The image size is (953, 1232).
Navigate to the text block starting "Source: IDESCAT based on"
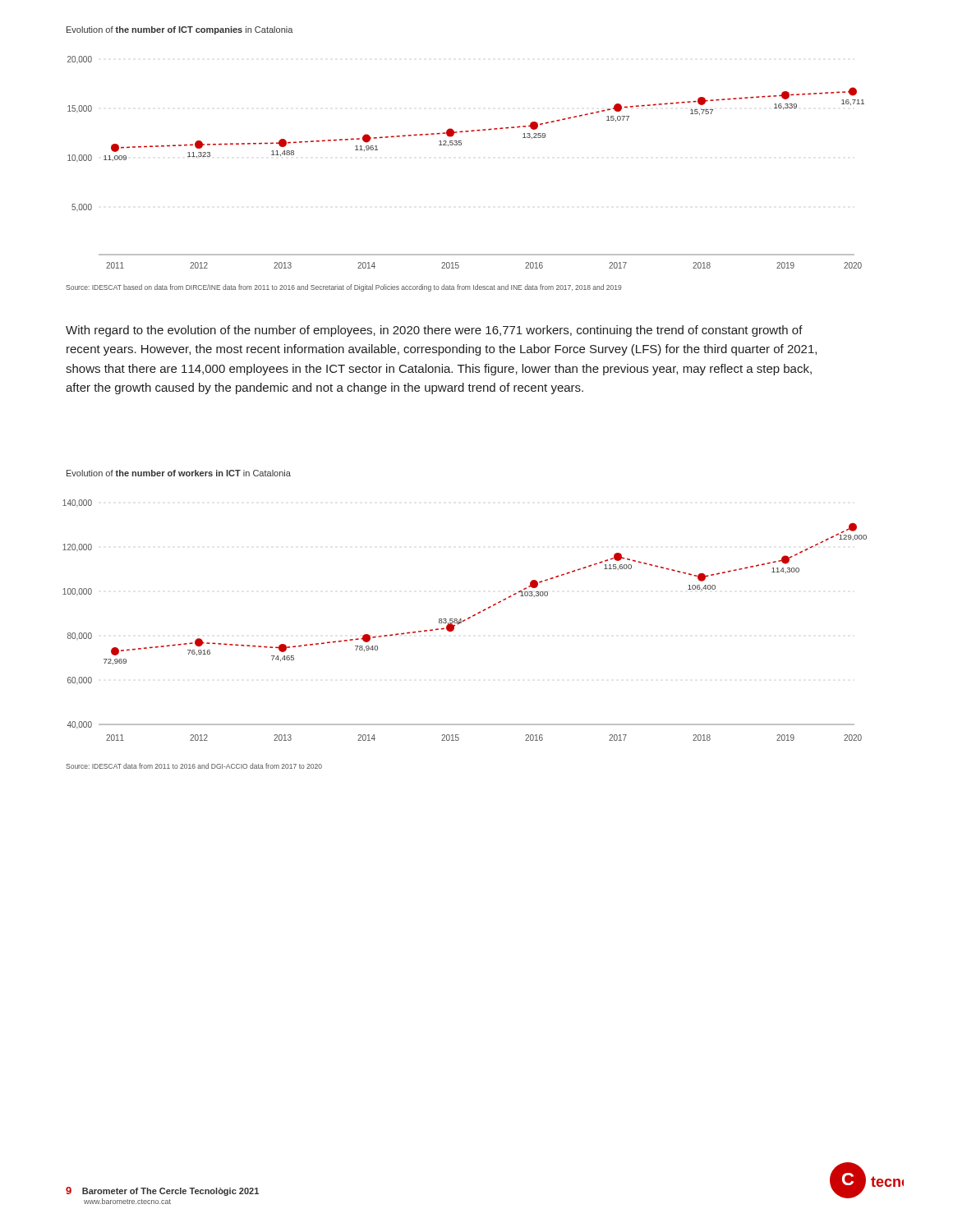point(344,287)
